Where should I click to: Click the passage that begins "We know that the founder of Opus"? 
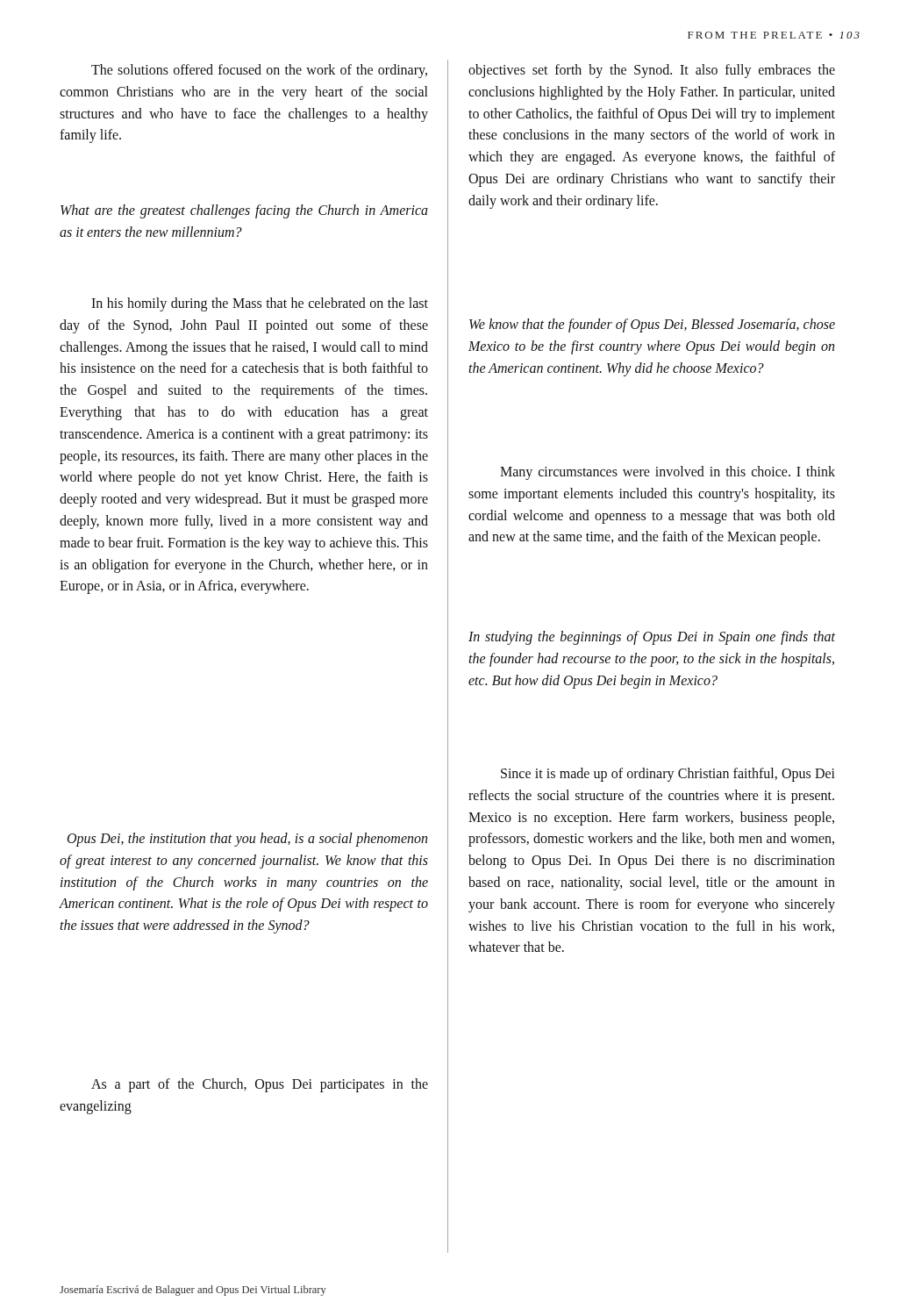pos(652,347)
